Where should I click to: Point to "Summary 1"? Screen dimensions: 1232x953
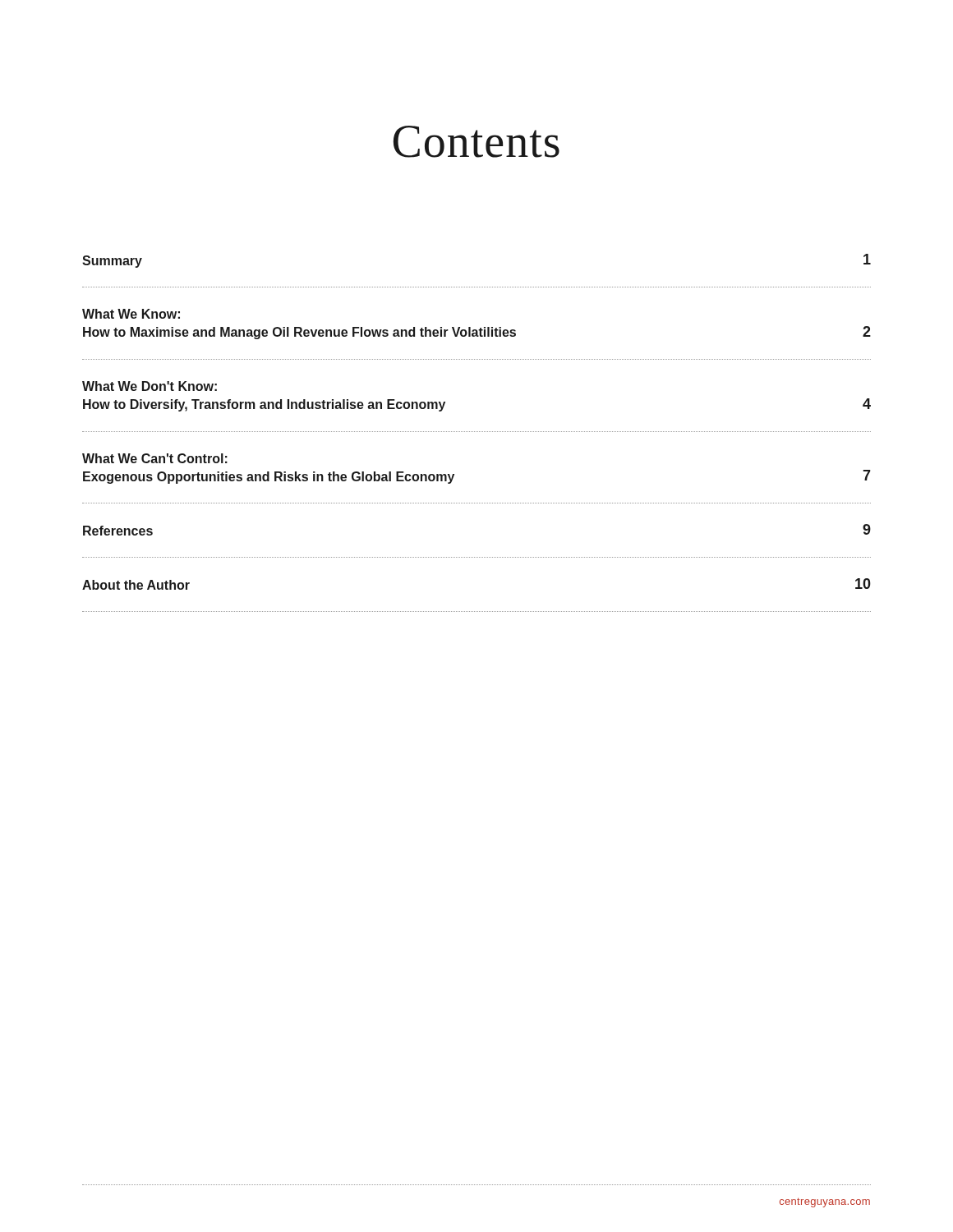116,261
